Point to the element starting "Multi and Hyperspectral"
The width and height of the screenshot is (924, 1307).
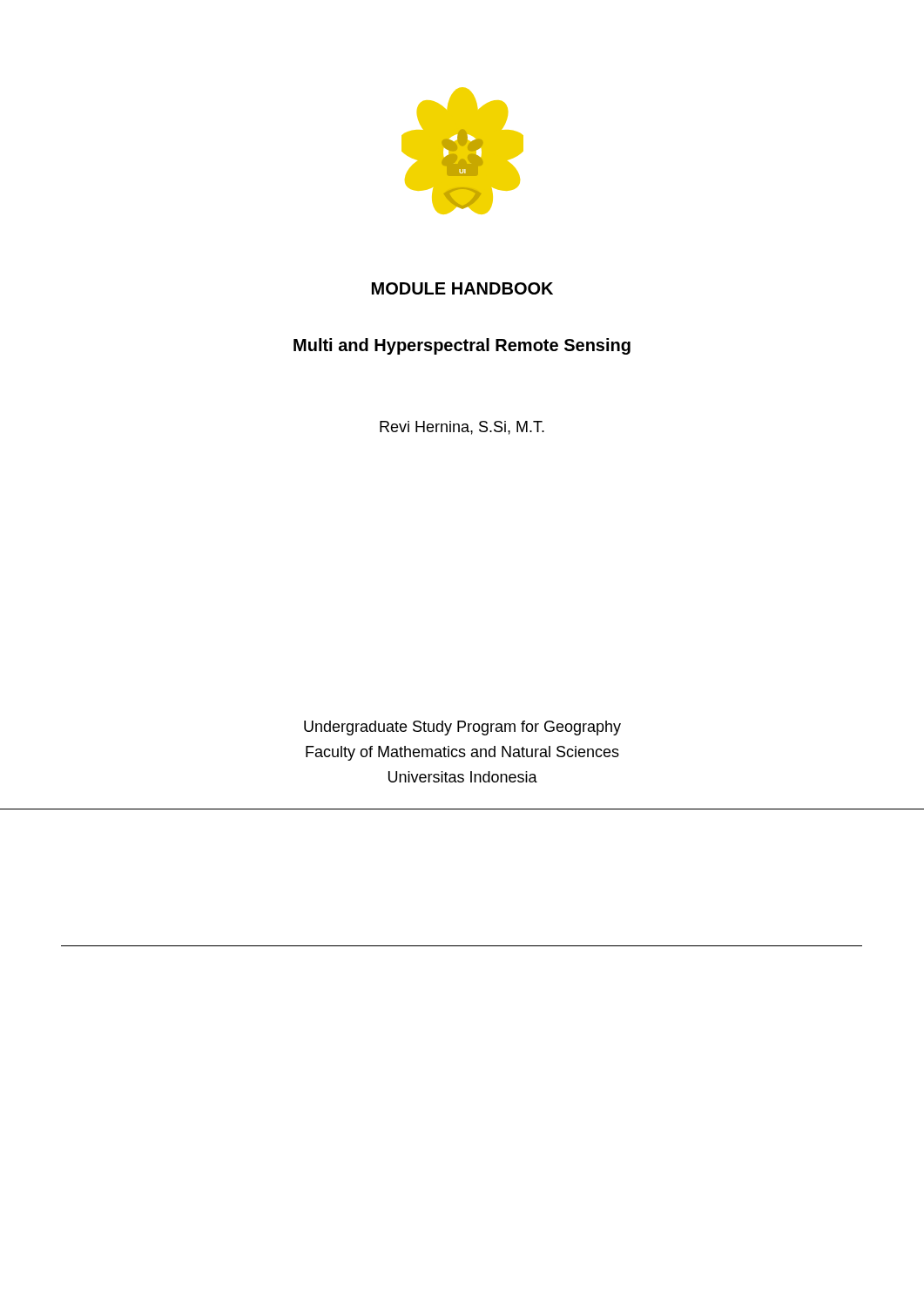click(x=462, y=345)
